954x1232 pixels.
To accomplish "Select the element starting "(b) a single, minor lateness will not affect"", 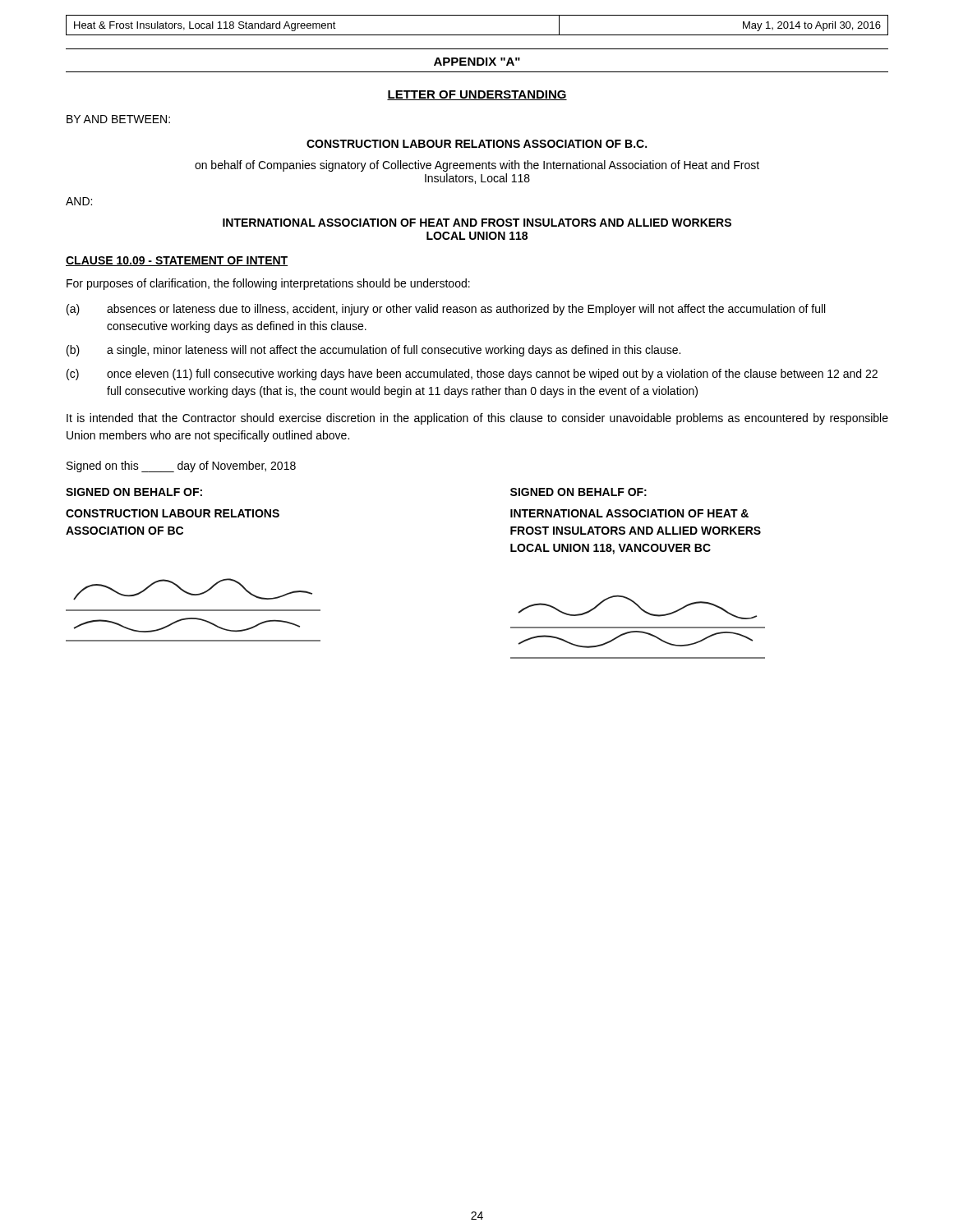I will (477, 350).
